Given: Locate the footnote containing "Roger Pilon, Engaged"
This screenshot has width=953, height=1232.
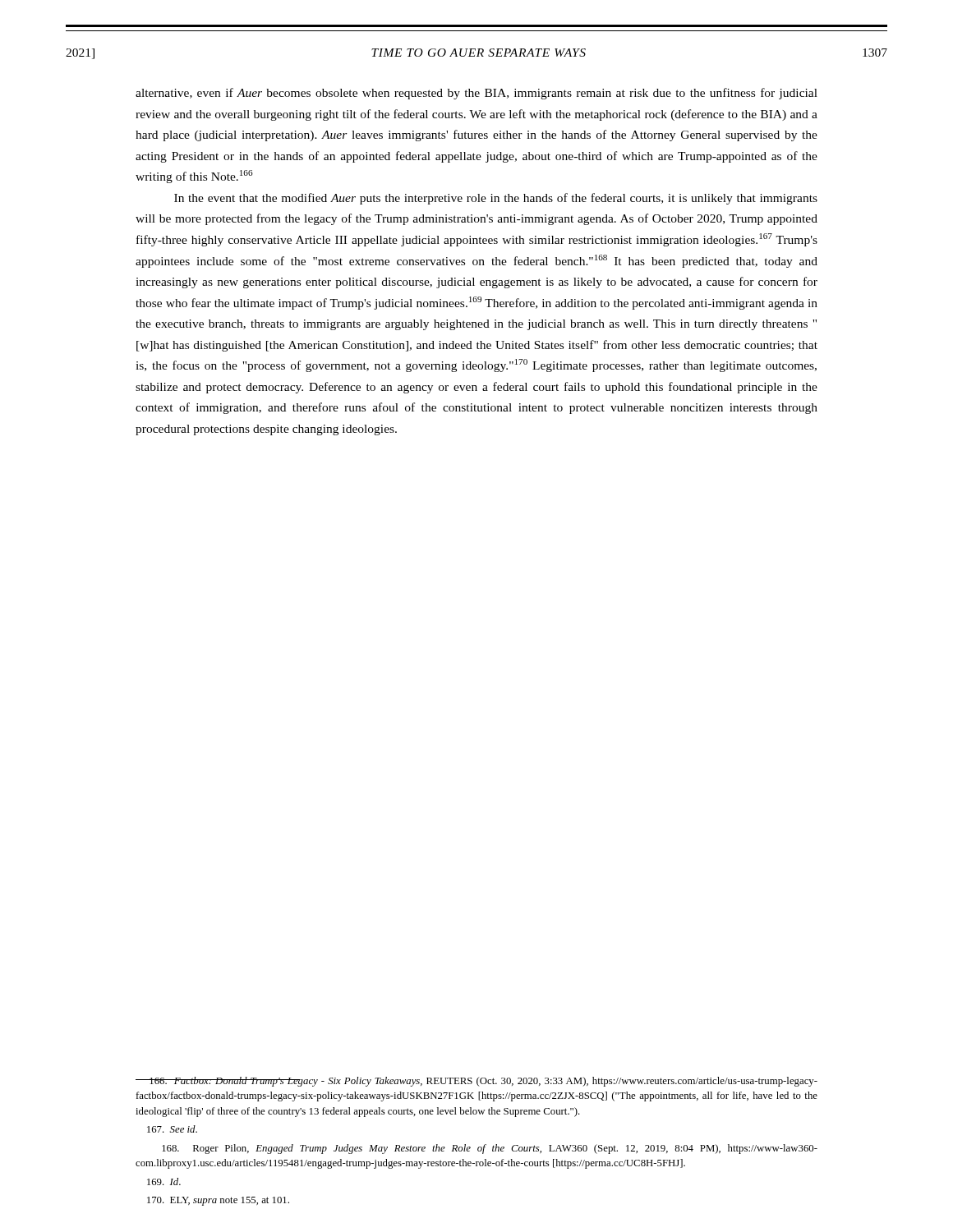Looking at the screenshot, I should click(476, 1156).
